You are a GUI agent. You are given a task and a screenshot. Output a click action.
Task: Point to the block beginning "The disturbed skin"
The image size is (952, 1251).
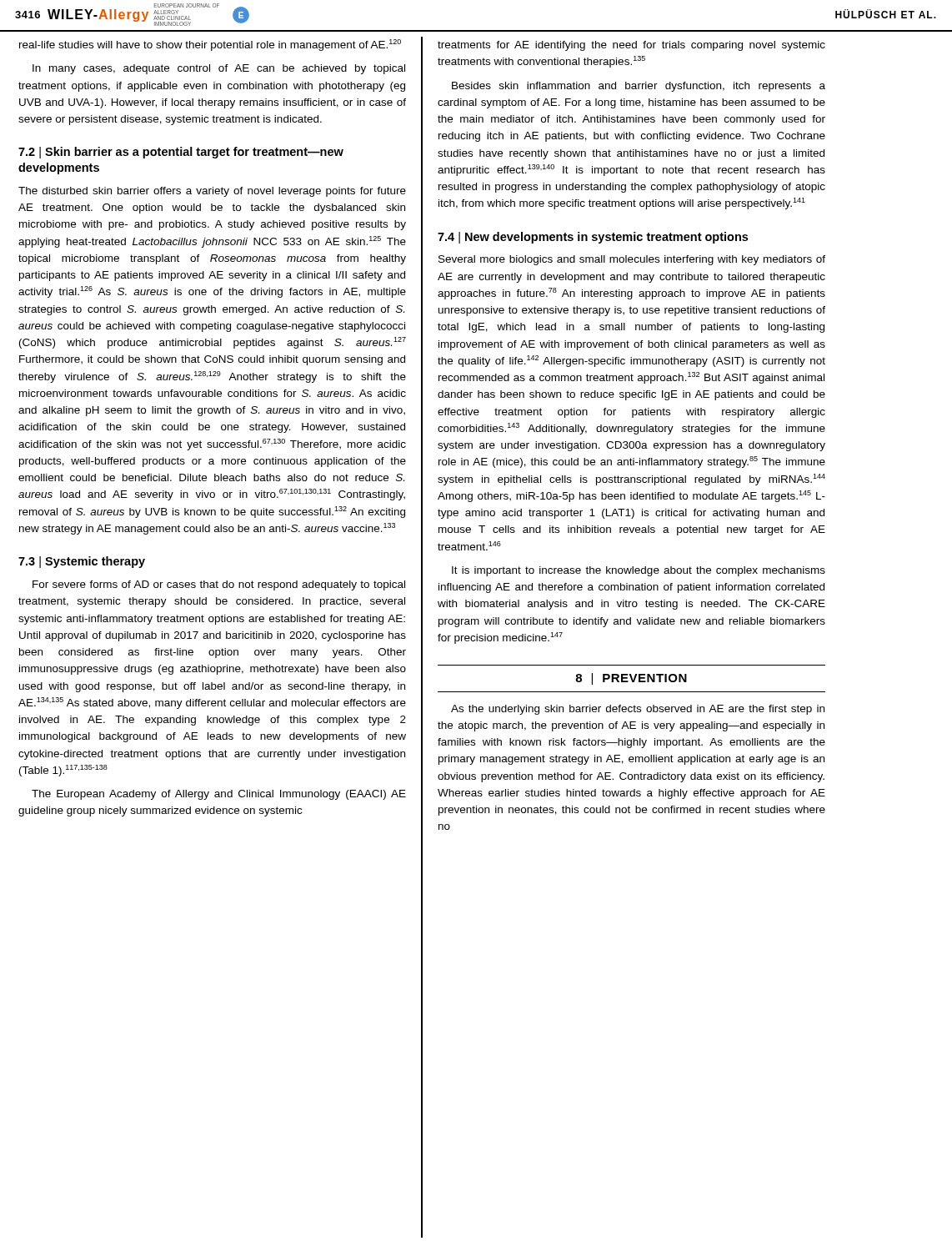(x=212, y=359)
